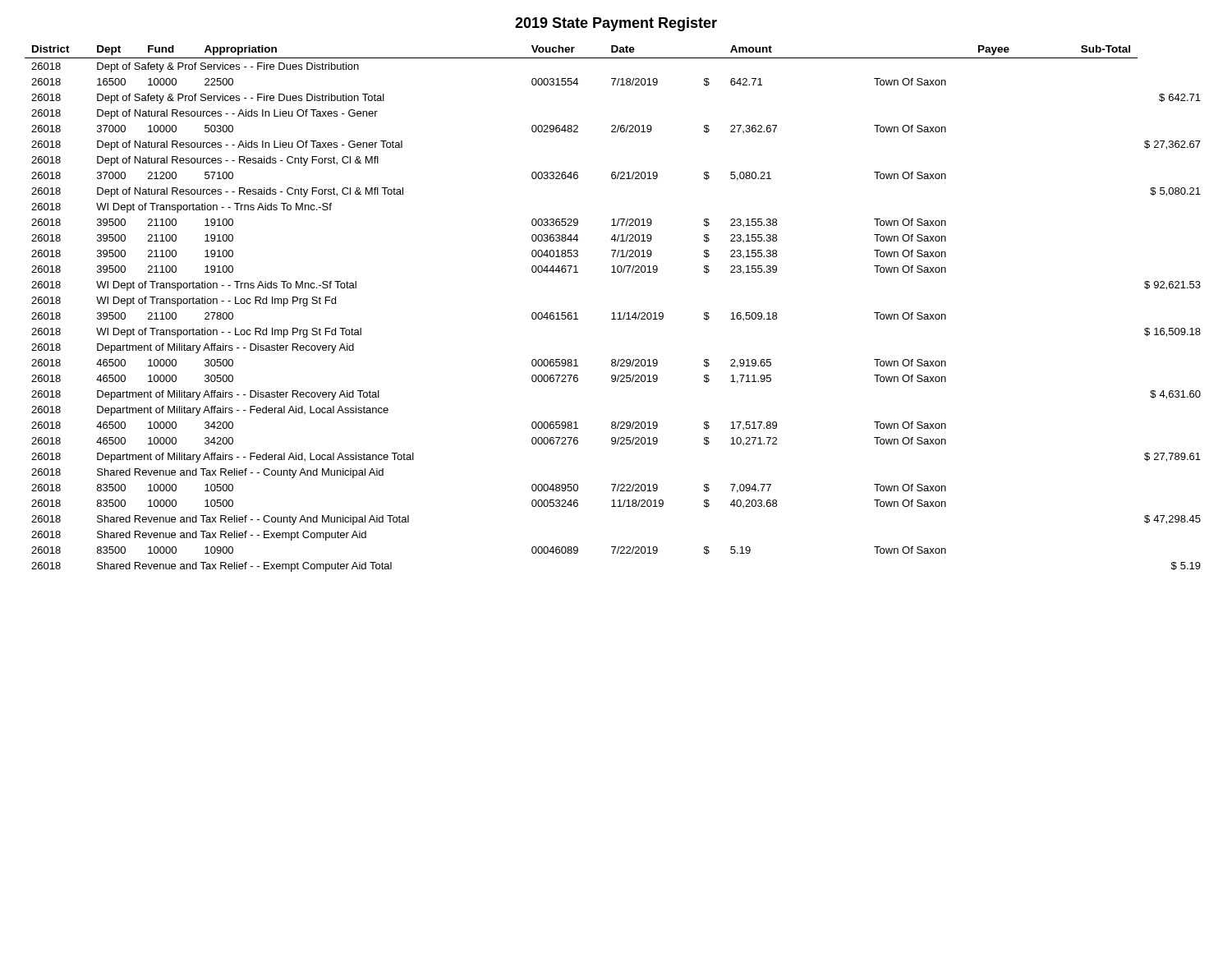1232x953 pixels.
Task: Locate the table with the text "Town Of Saxon"
Action: point(616,307)
